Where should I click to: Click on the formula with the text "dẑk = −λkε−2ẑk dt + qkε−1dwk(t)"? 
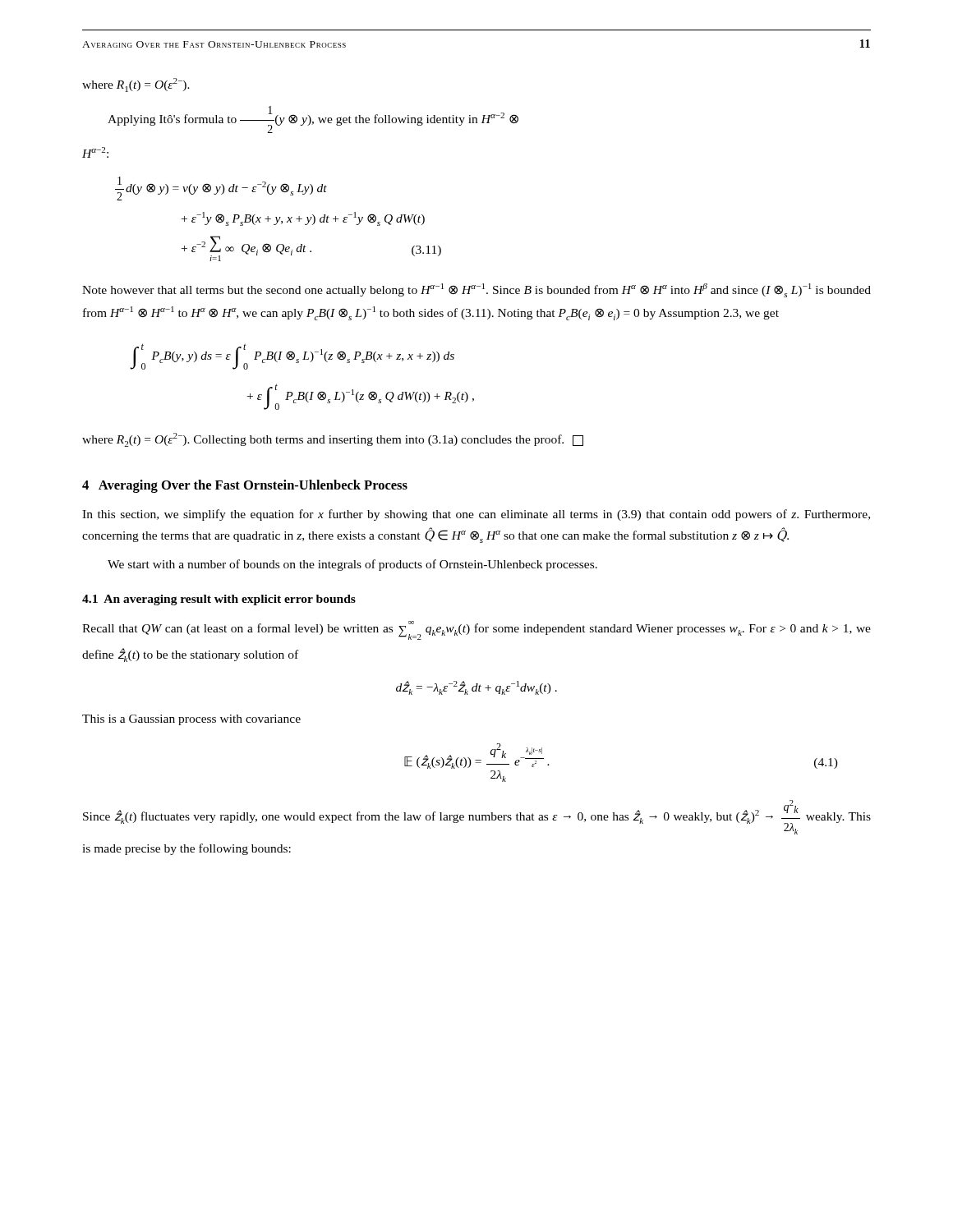point(476,687)
